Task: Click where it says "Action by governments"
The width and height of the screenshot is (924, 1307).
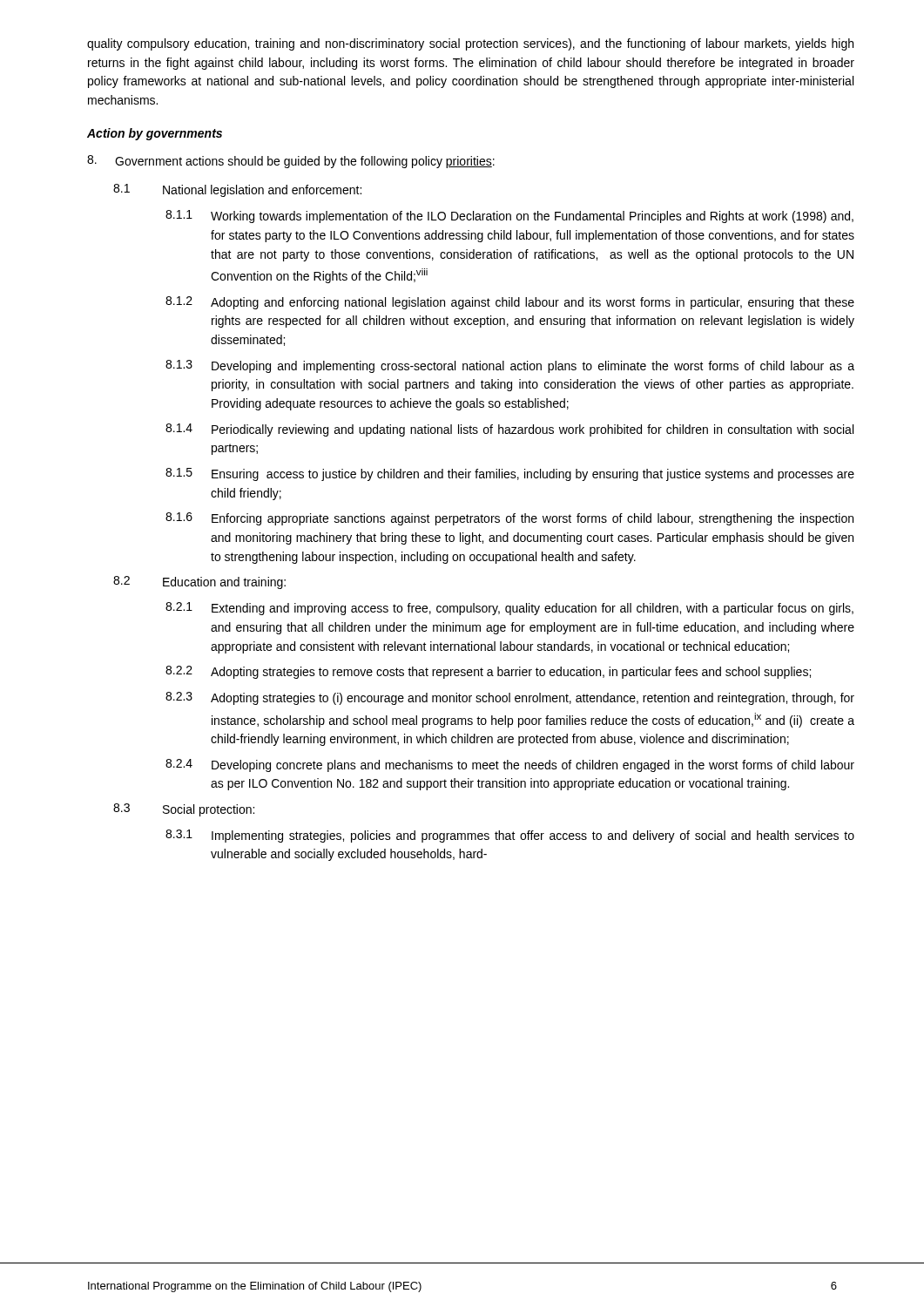Action: [x=155, y=133]
